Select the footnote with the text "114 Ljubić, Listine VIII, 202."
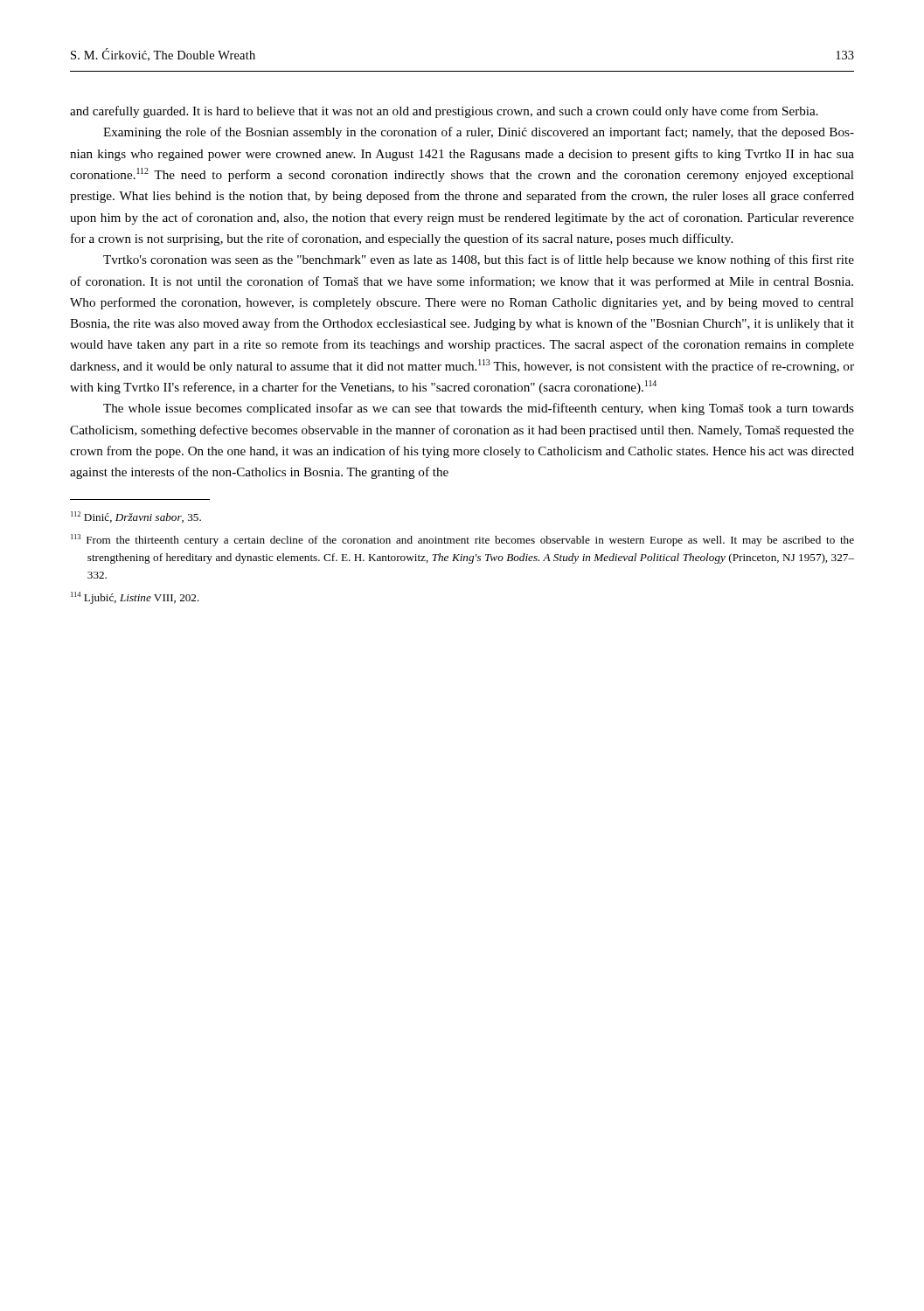924x1311 pixels. [135, 597]
